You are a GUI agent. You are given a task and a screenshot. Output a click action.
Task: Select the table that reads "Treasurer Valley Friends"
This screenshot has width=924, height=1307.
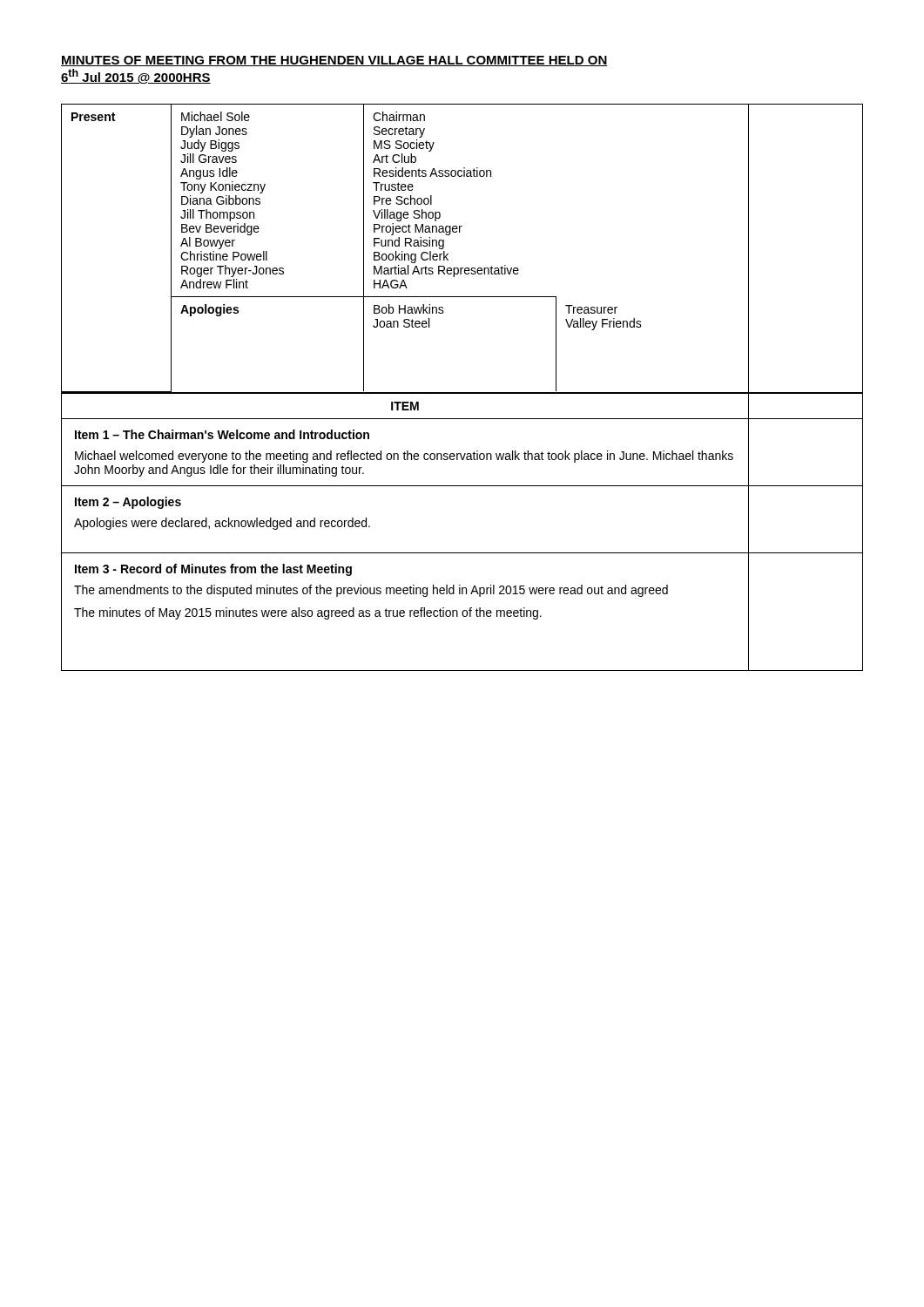(x=462, y=248)
